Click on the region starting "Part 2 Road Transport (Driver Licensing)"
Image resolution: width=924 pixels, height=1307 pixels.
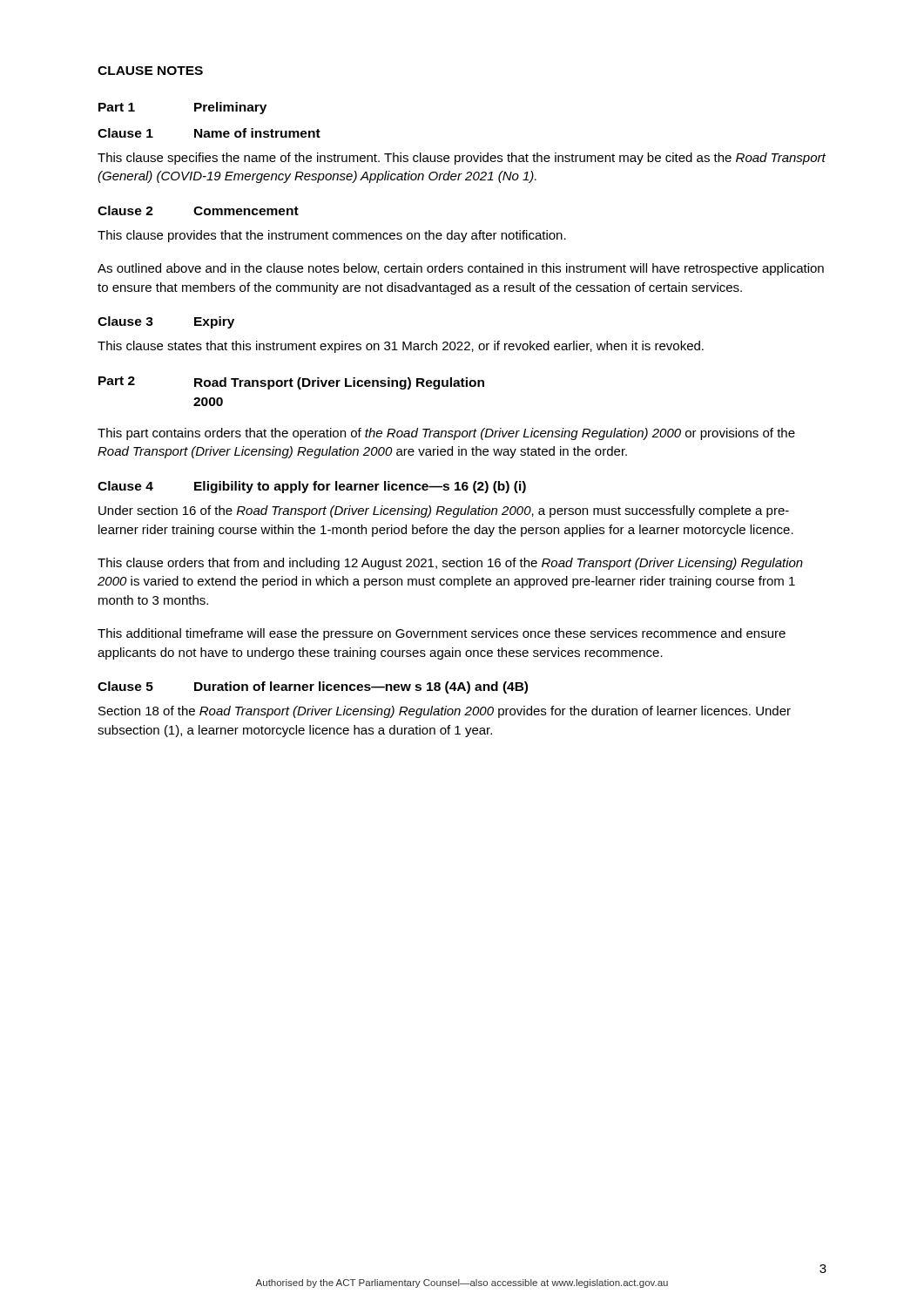[x=291, y=392]
